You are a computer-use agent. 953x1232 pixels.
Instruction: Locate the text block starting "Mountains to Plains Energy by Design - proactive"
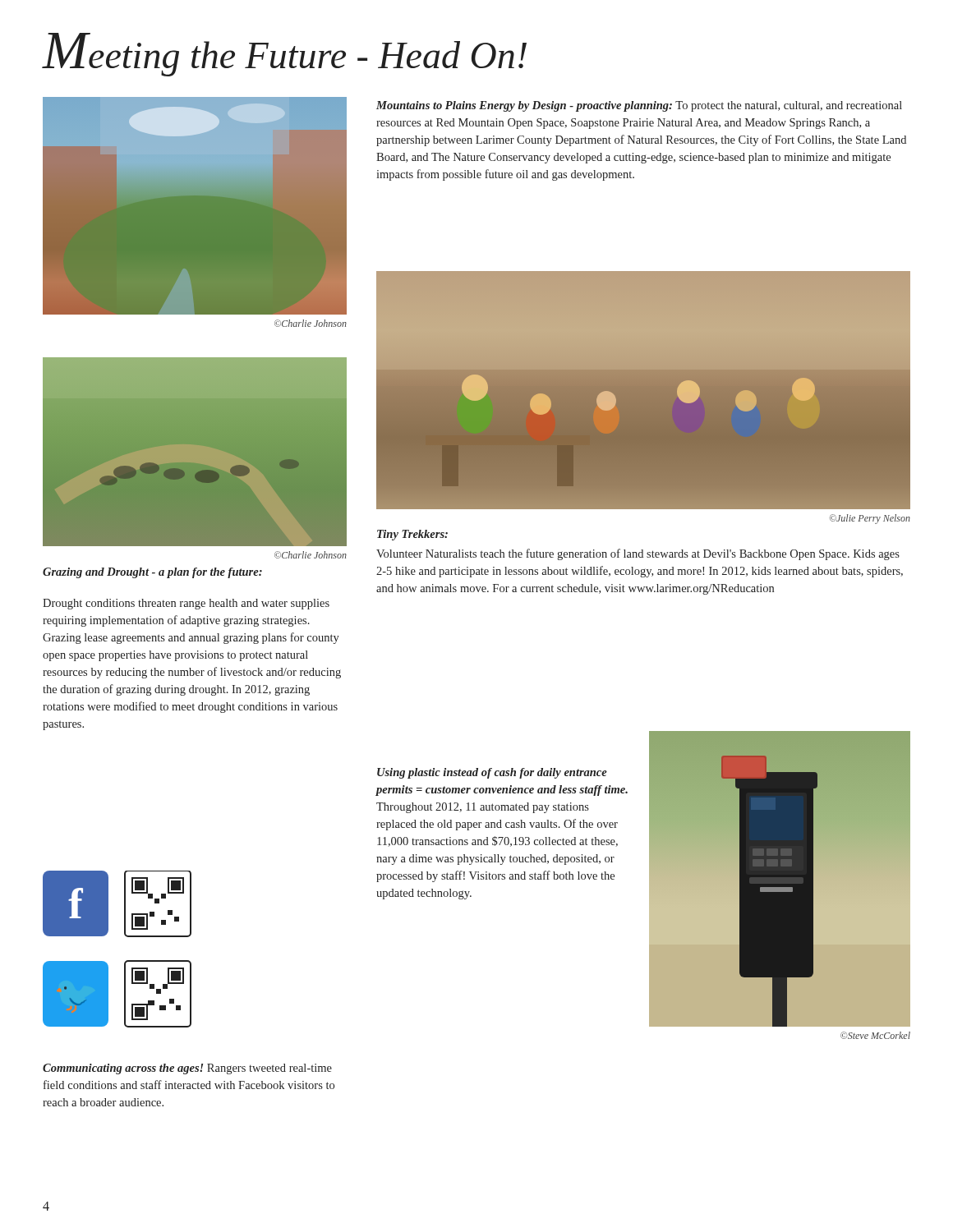pyautogui.click(x=643, y=140)
